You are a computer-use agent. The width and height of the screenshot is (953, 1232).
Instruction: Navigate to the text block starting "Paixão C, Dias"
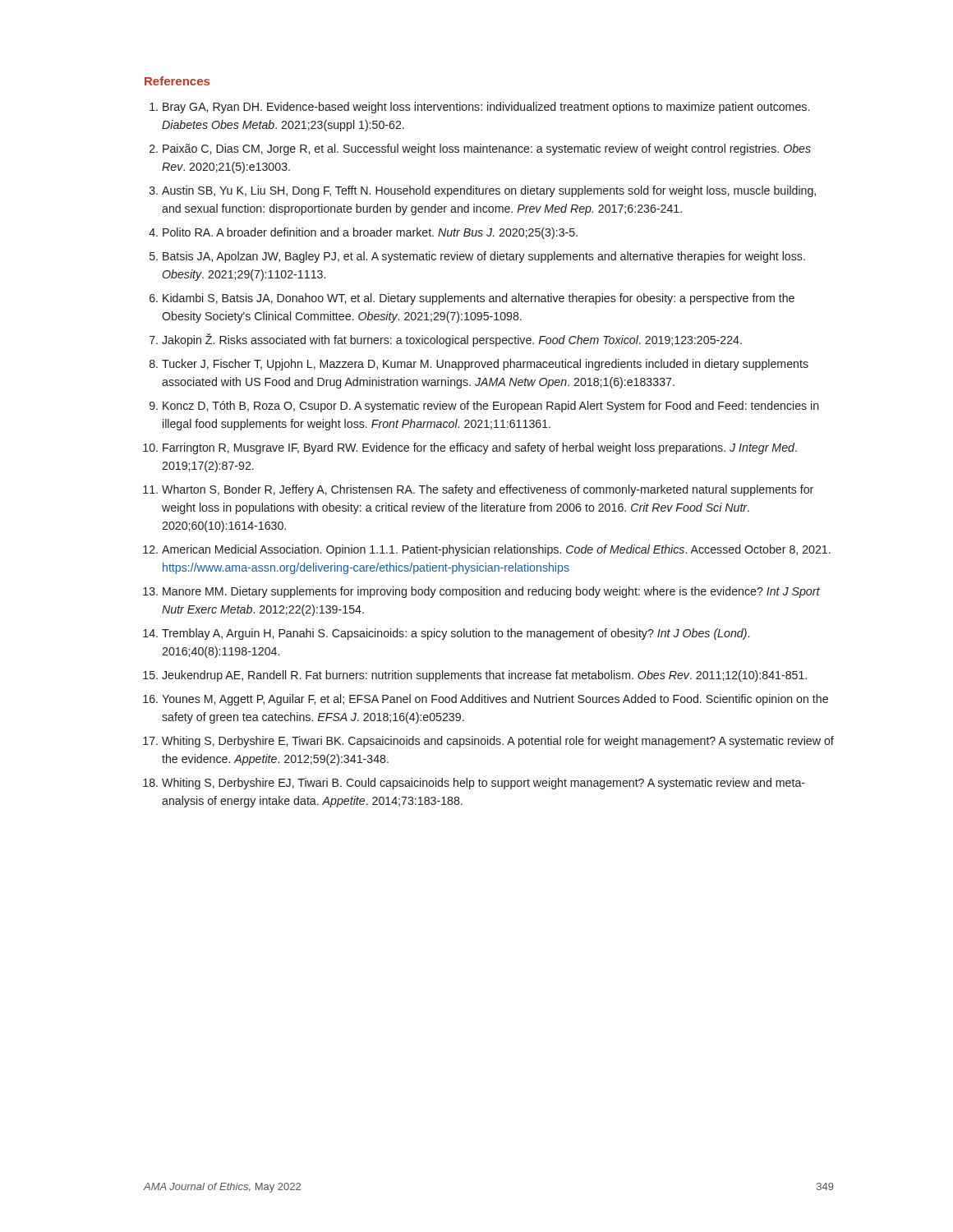498,158
